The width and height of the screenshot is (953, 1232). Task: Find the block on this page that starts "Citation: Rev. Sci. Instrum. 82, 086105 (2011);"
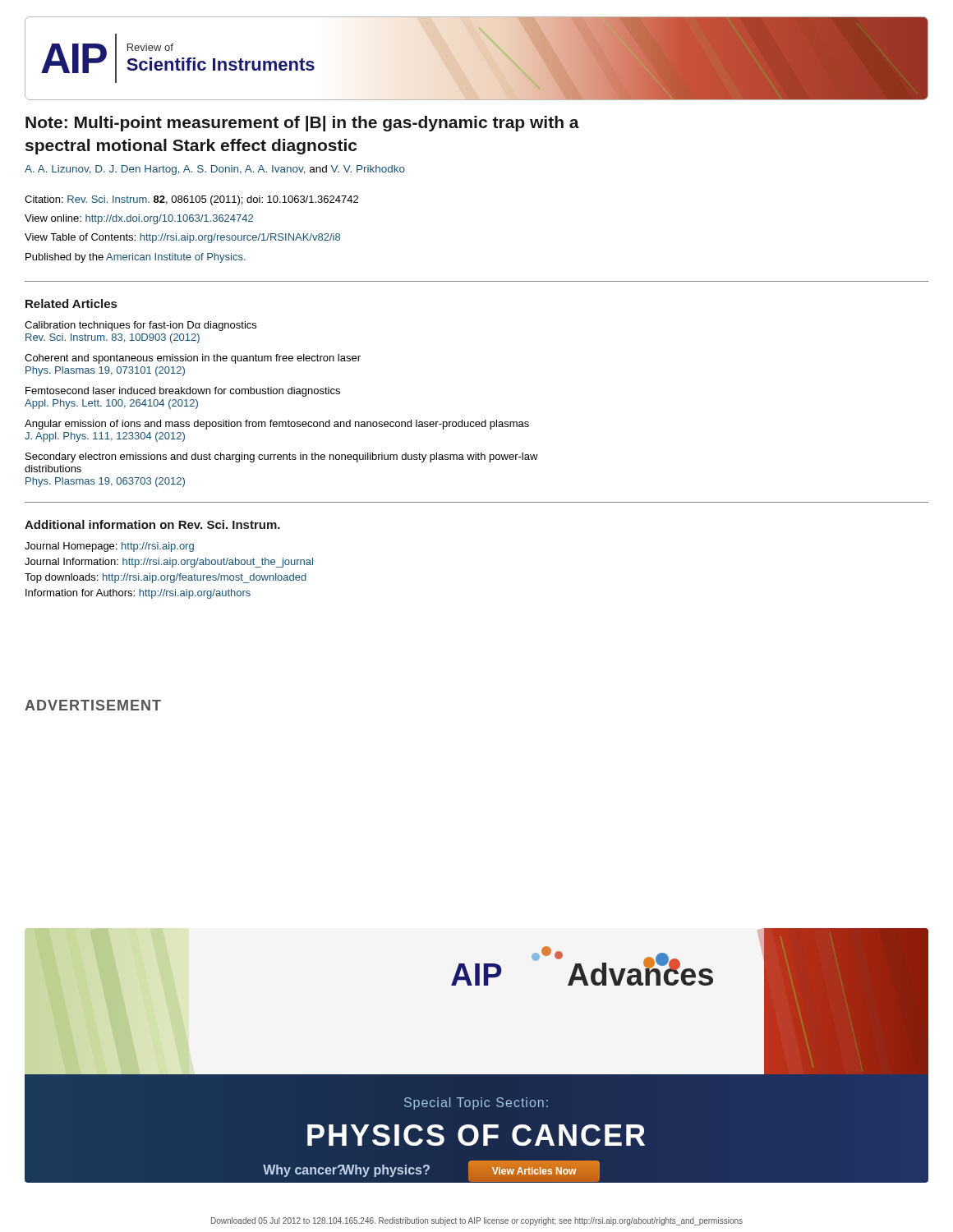click(192, 228)
